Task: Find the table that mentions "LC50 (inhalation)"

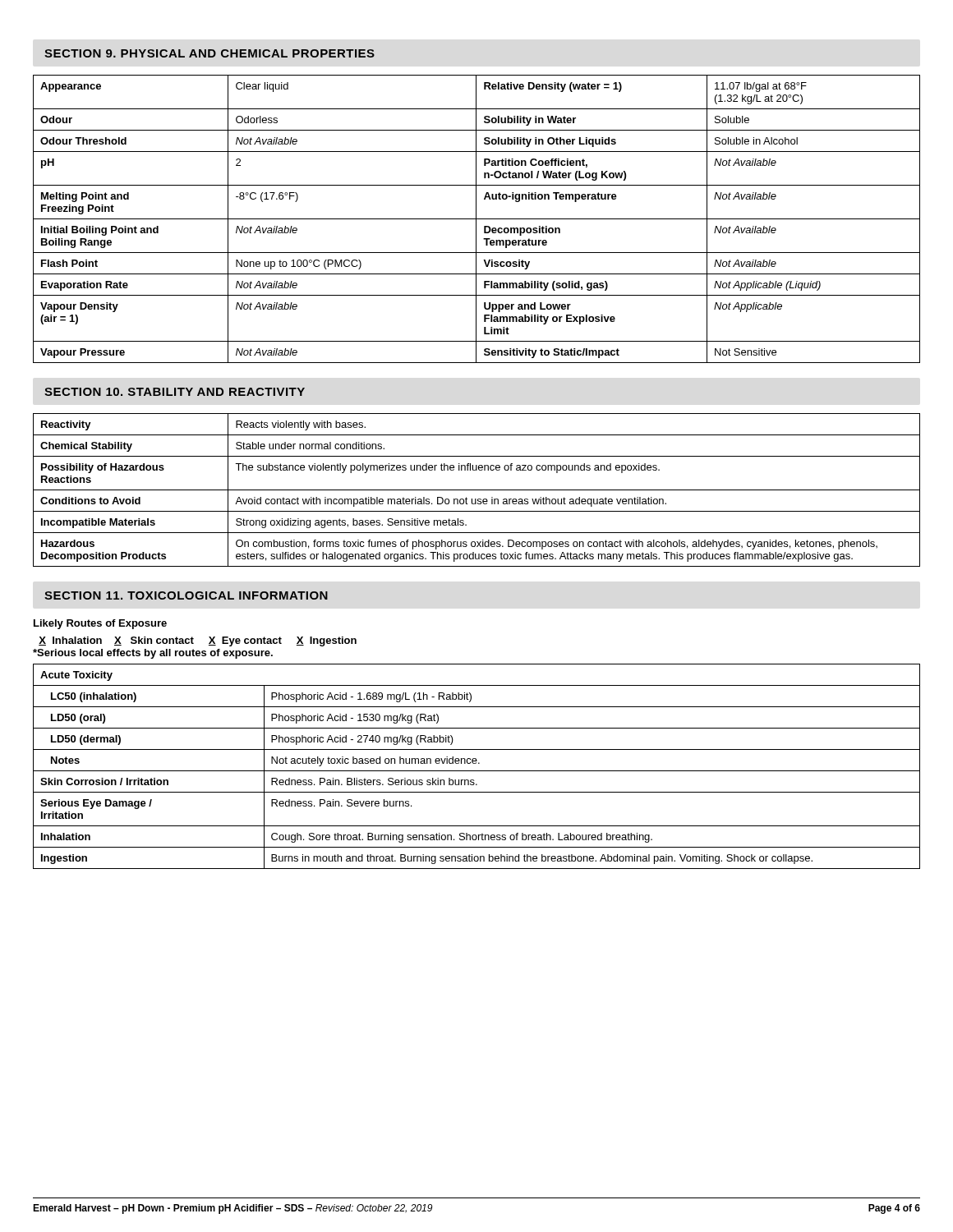Action: [x=476, y=766]
